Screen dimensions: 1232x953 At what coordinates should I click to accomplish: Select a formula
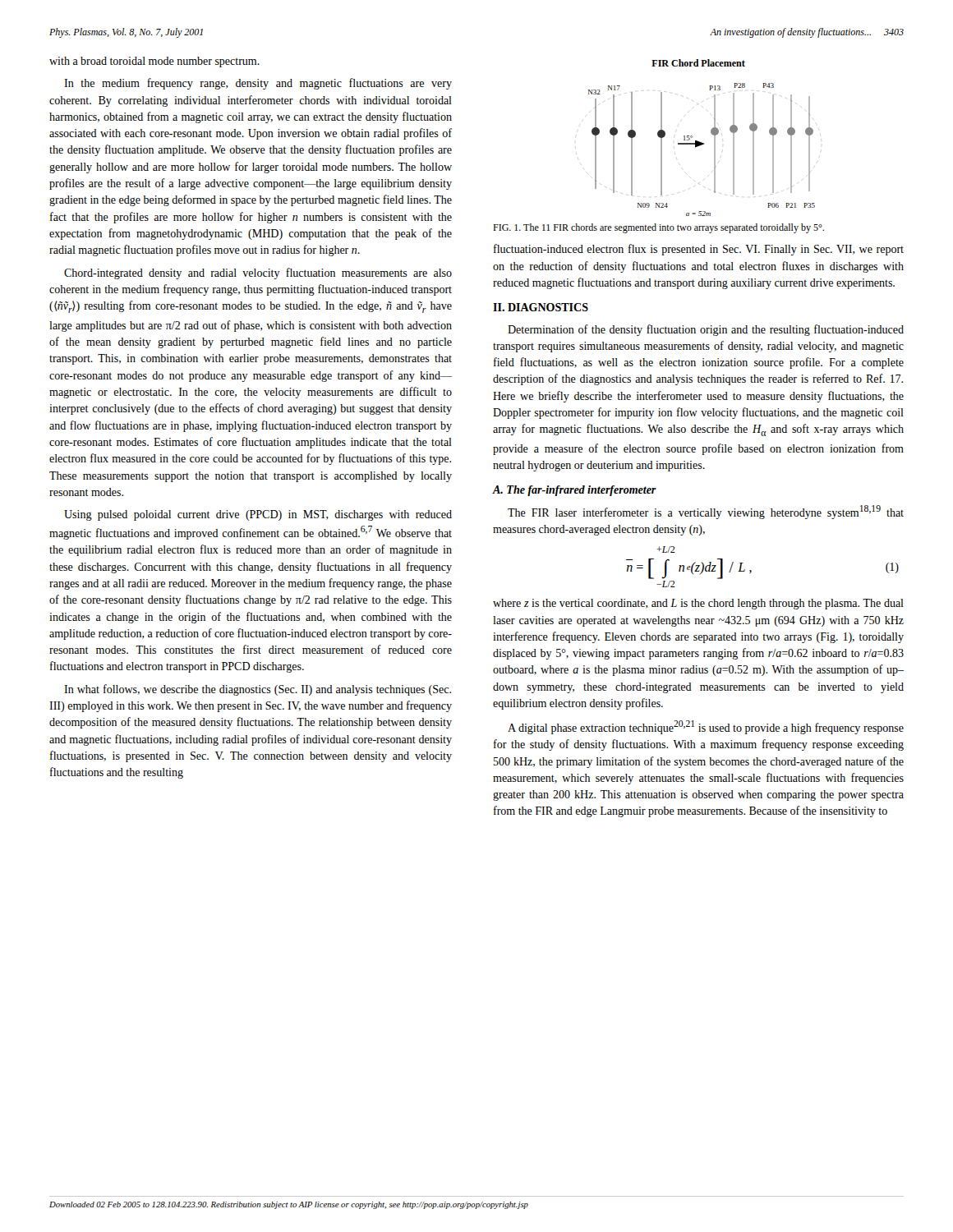pyautogui.click(x=696, y=567)
